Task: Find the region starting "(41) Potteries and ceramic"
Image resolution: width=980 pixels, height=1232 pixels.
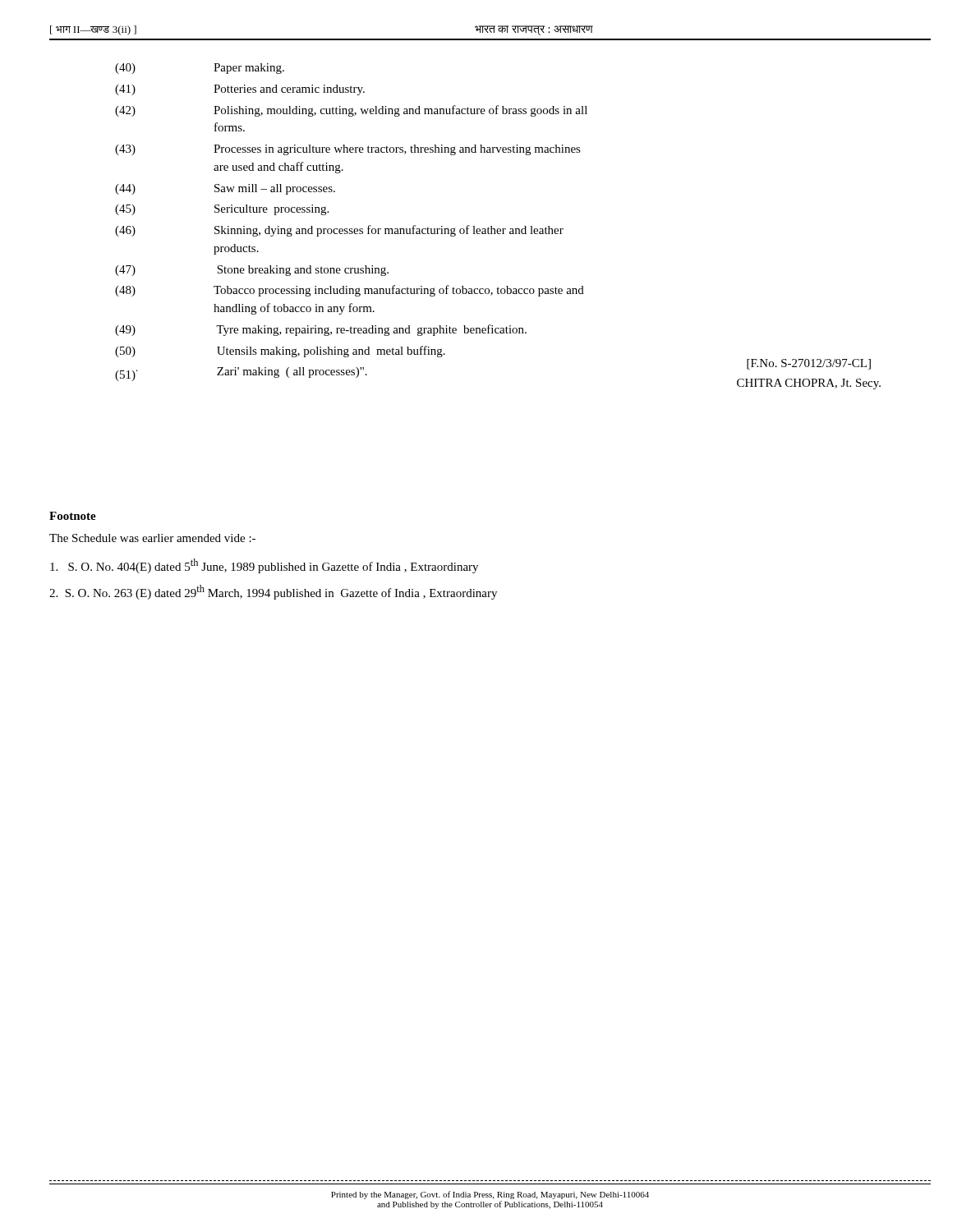Action: click(x=240, y=90)
